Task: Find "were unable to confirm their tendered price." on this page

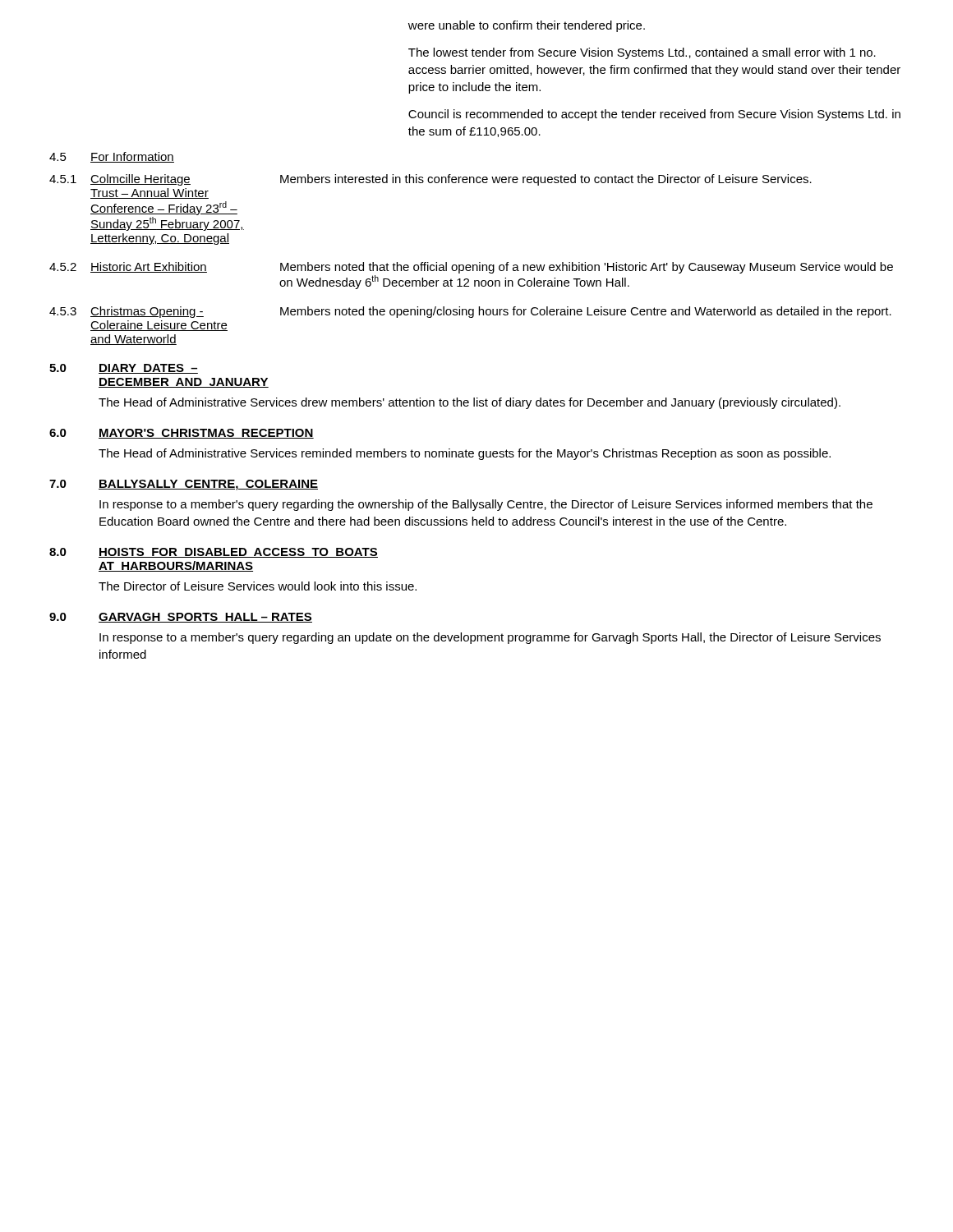Action: point(527,26)
